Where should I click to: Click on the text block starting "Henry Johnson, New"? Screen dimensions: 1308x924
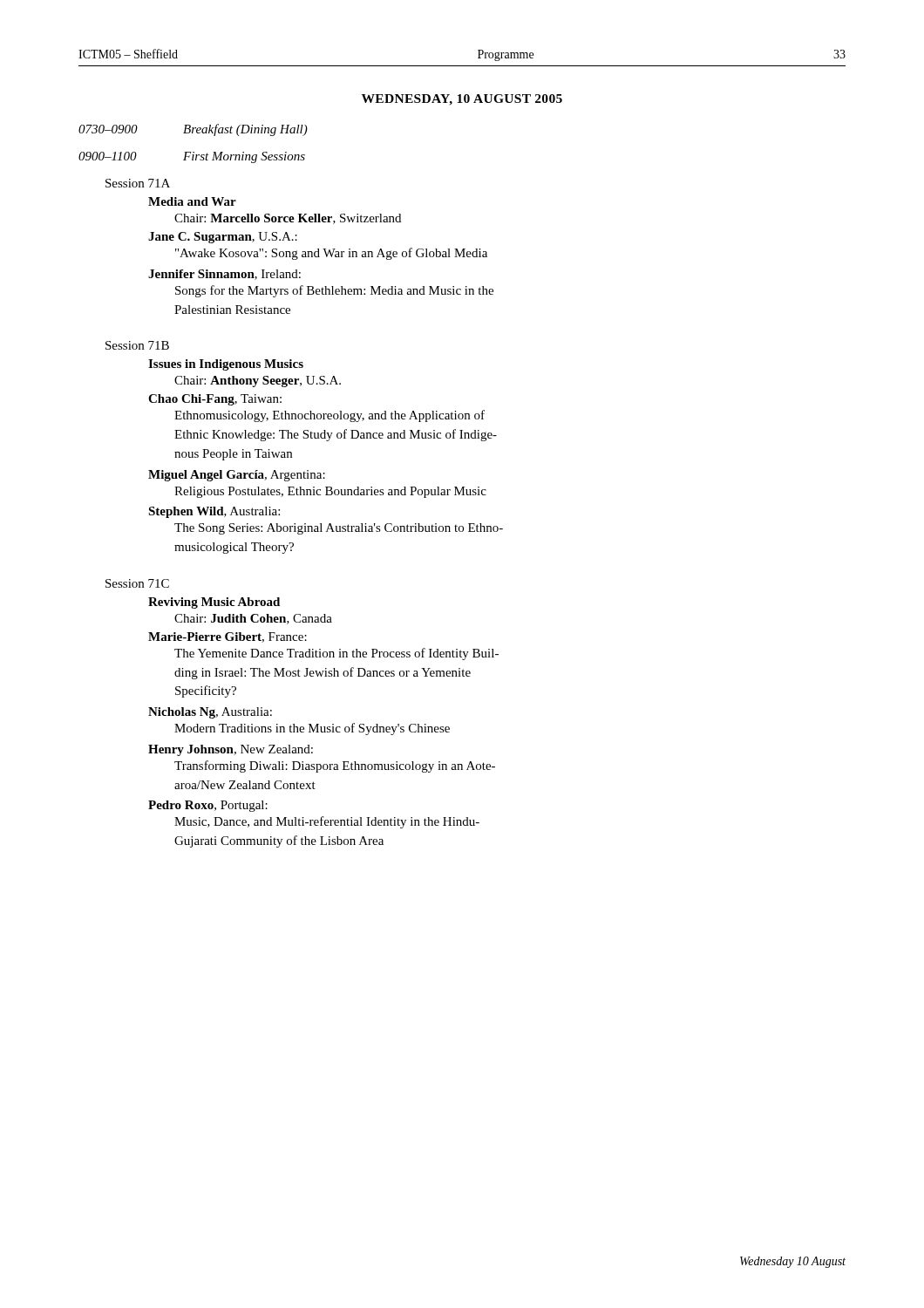coord(231,749)
